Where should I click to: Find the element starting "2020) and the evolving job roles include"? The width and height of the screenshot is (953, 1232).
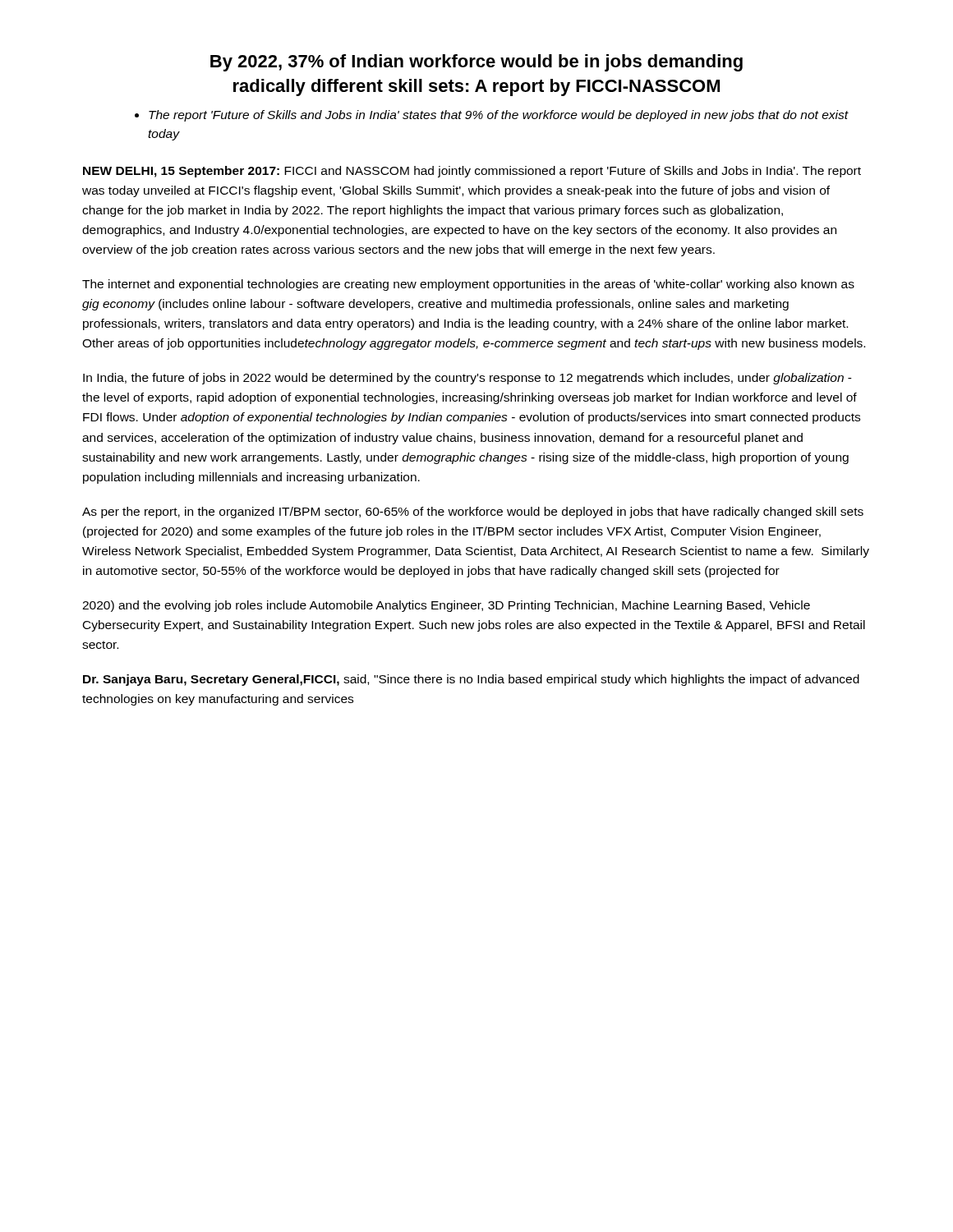474,624
